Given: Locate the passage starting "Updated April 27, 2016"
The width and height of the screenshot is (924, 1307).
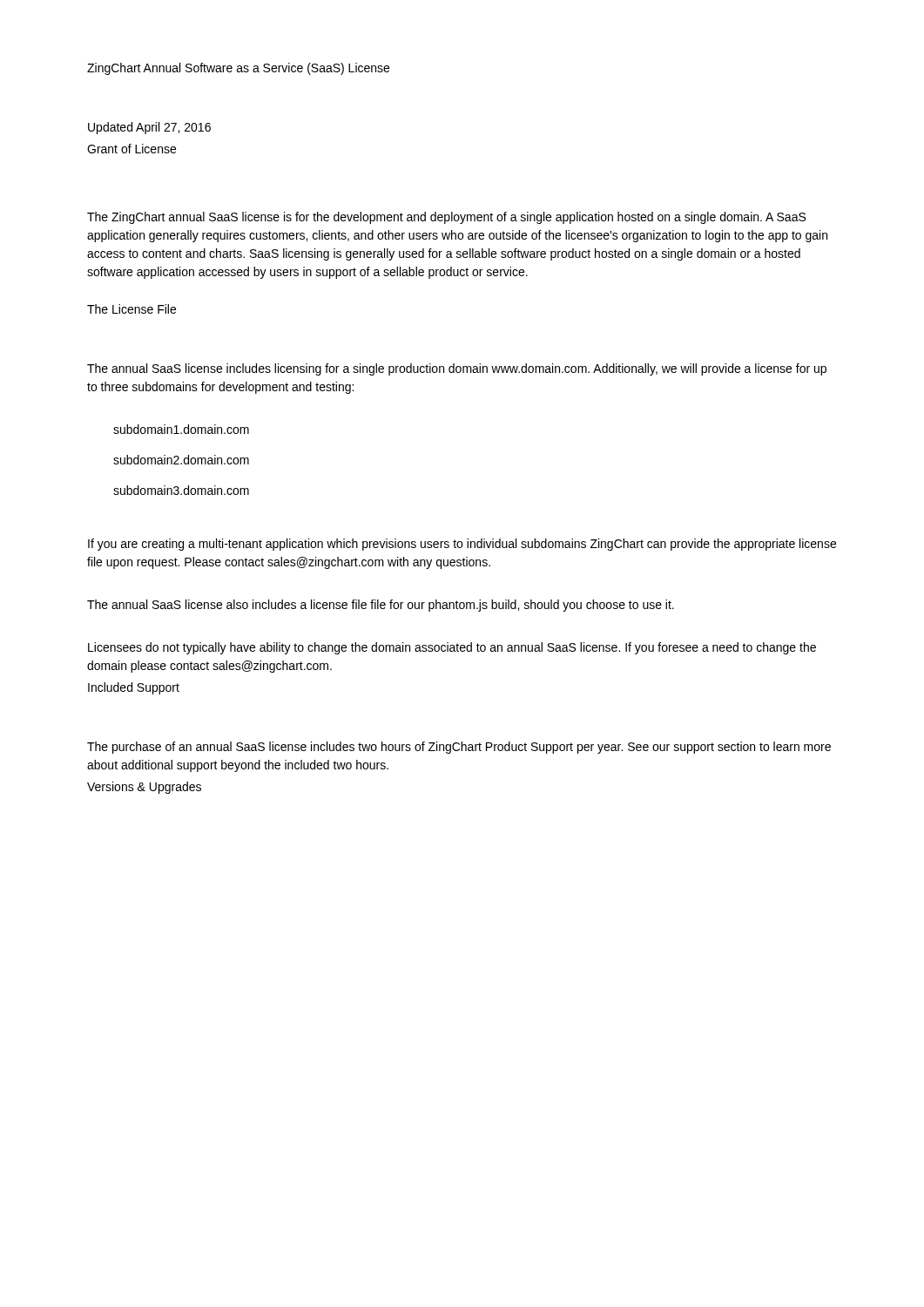Looking at the screenshot, I should tap(149, 127).
